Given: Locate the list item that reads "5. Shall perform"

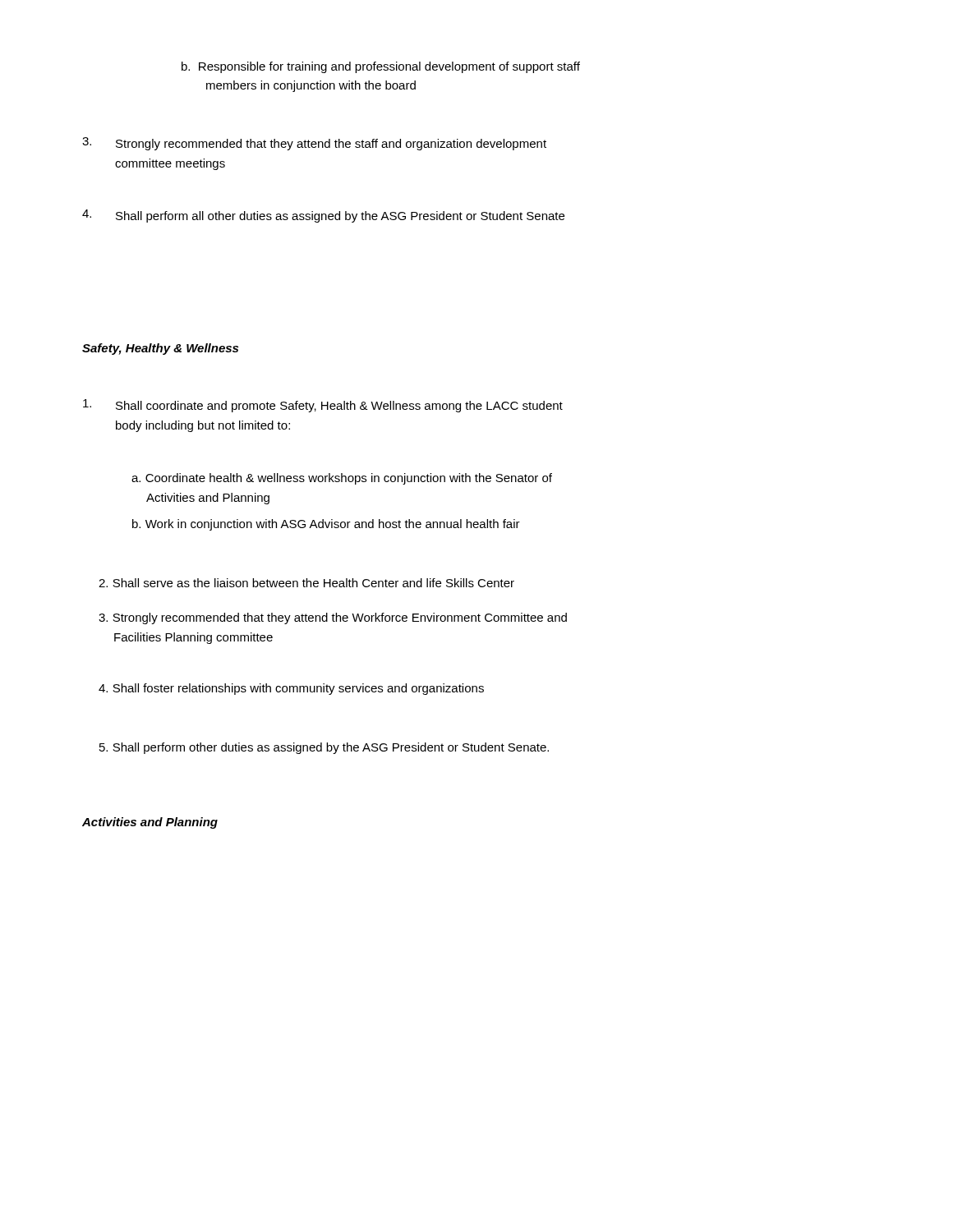Looking at the screenshot, I should pos(324,747).
